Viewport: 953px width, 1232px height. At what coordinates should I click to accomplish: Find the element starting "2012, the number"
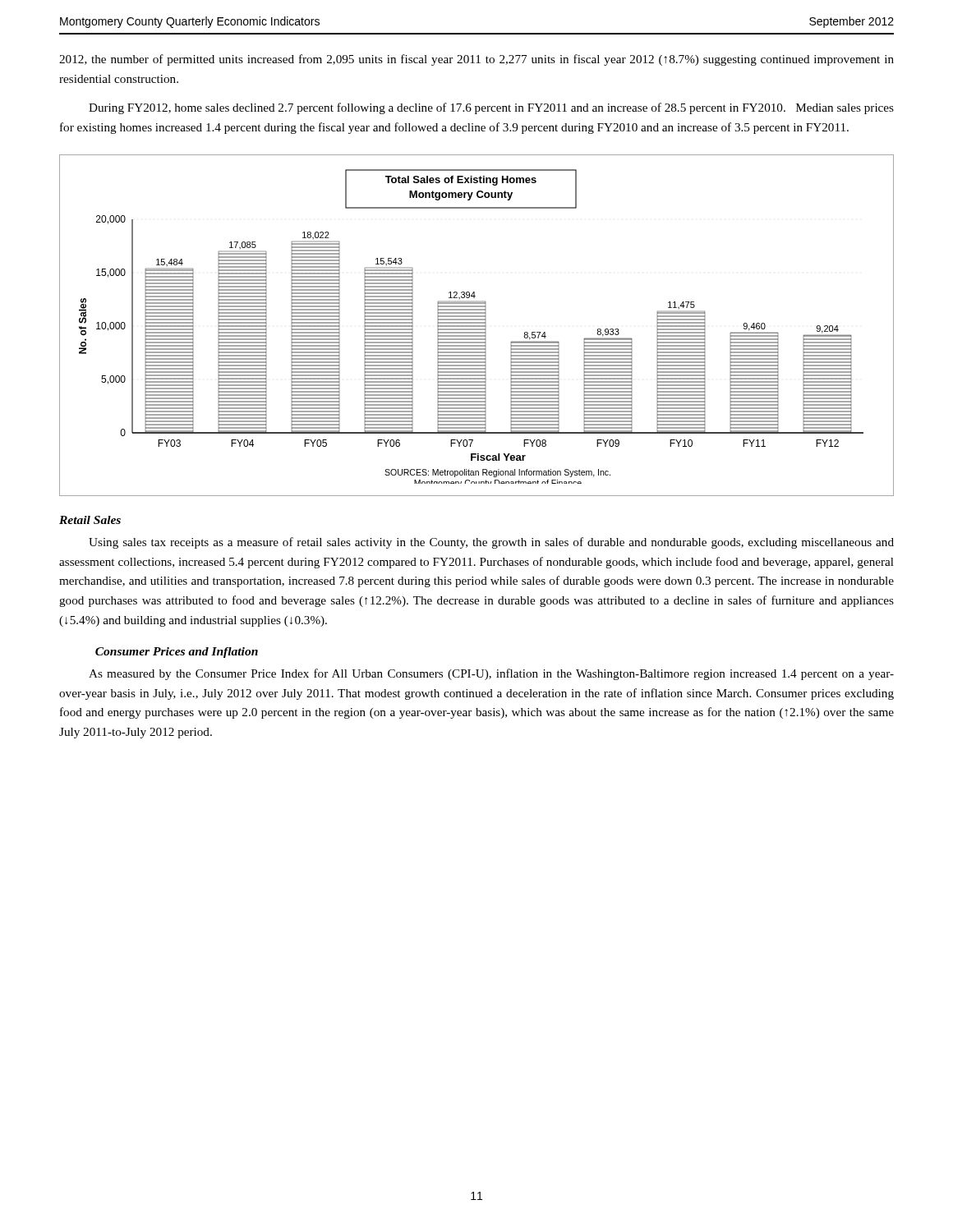476,68
